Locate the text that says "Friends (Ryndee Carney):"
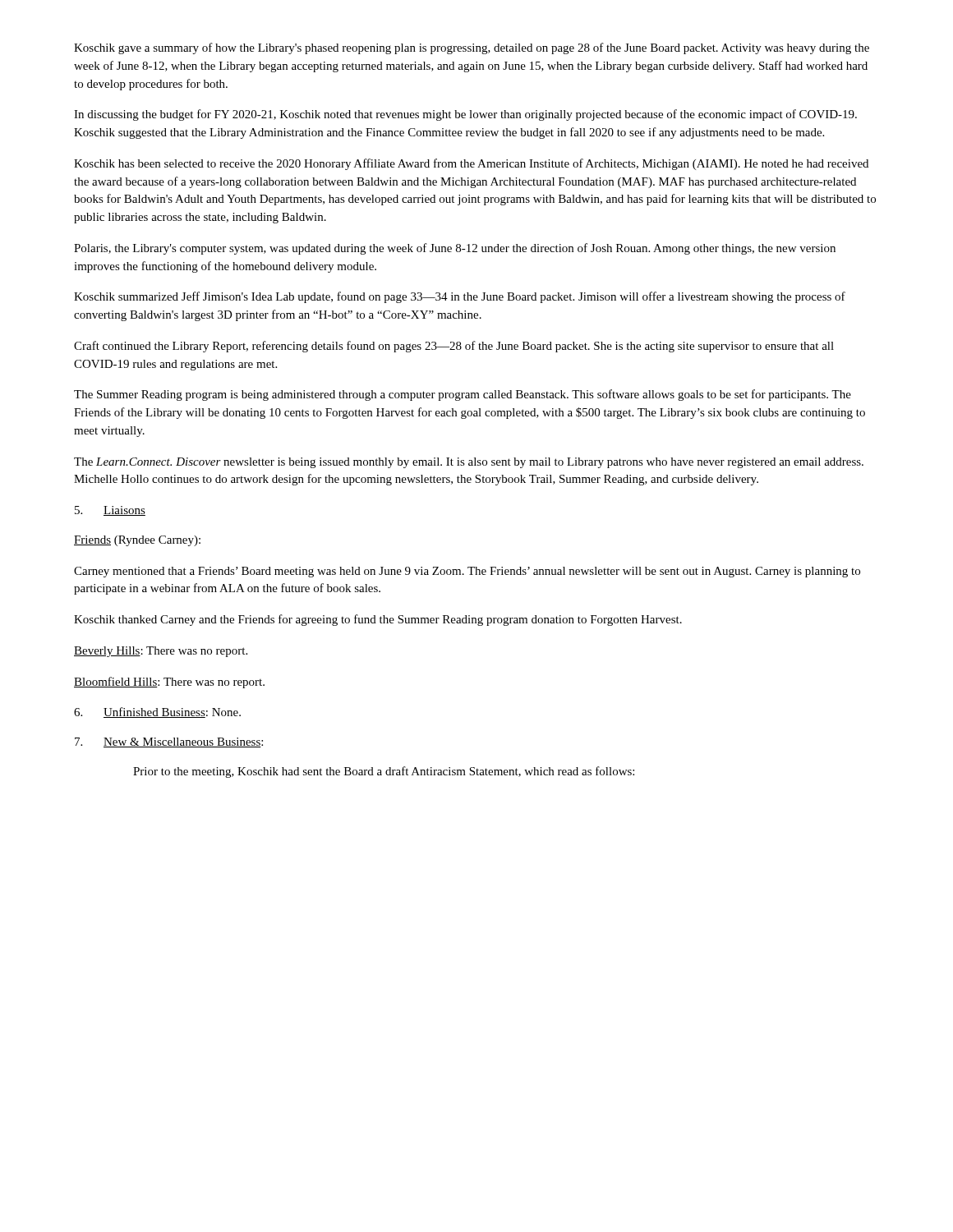The height and width of the screenshot is (1232, 953). [x=138, y=539]
